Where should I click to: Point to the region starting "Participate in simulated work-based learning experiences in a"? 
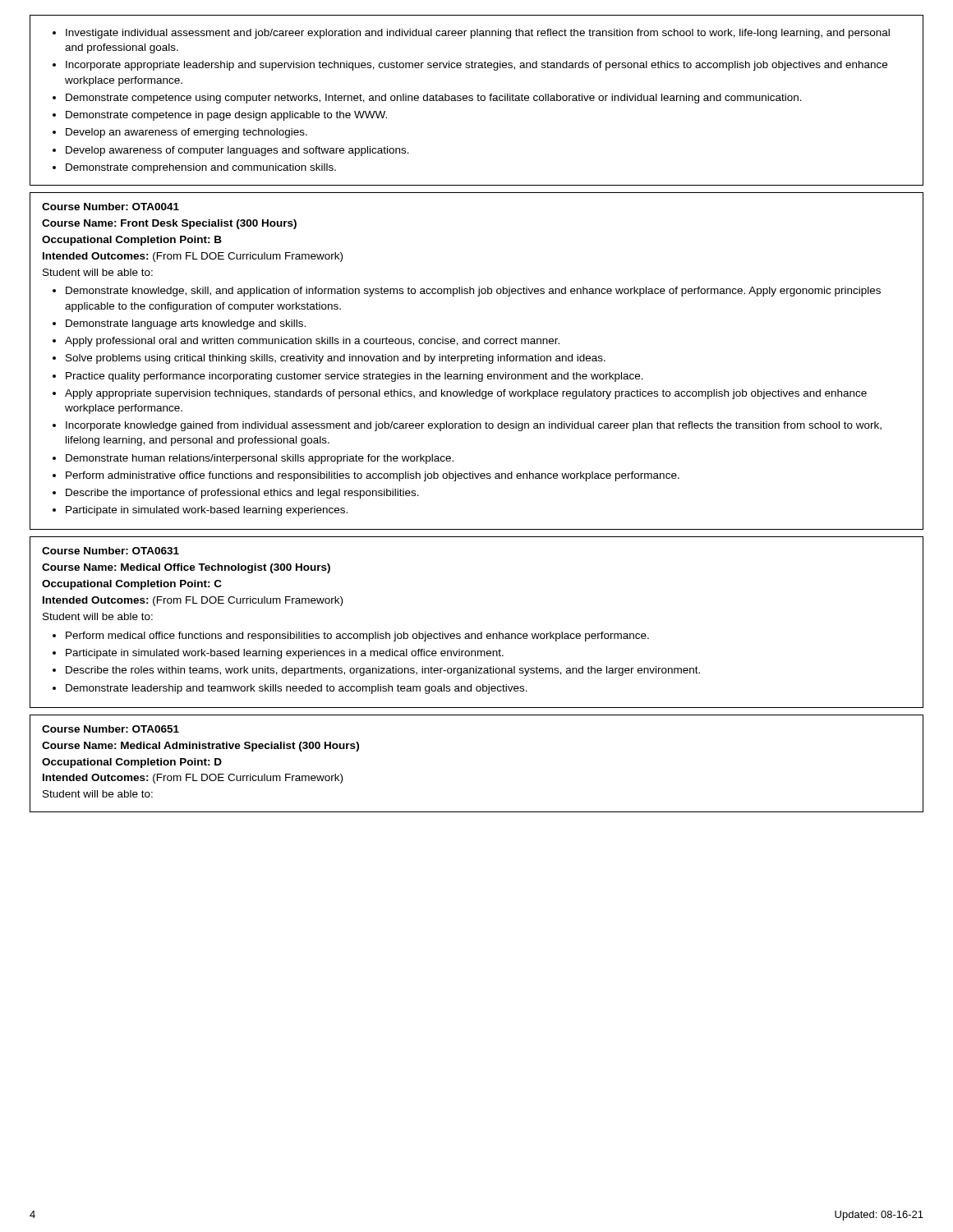[285, 653]
